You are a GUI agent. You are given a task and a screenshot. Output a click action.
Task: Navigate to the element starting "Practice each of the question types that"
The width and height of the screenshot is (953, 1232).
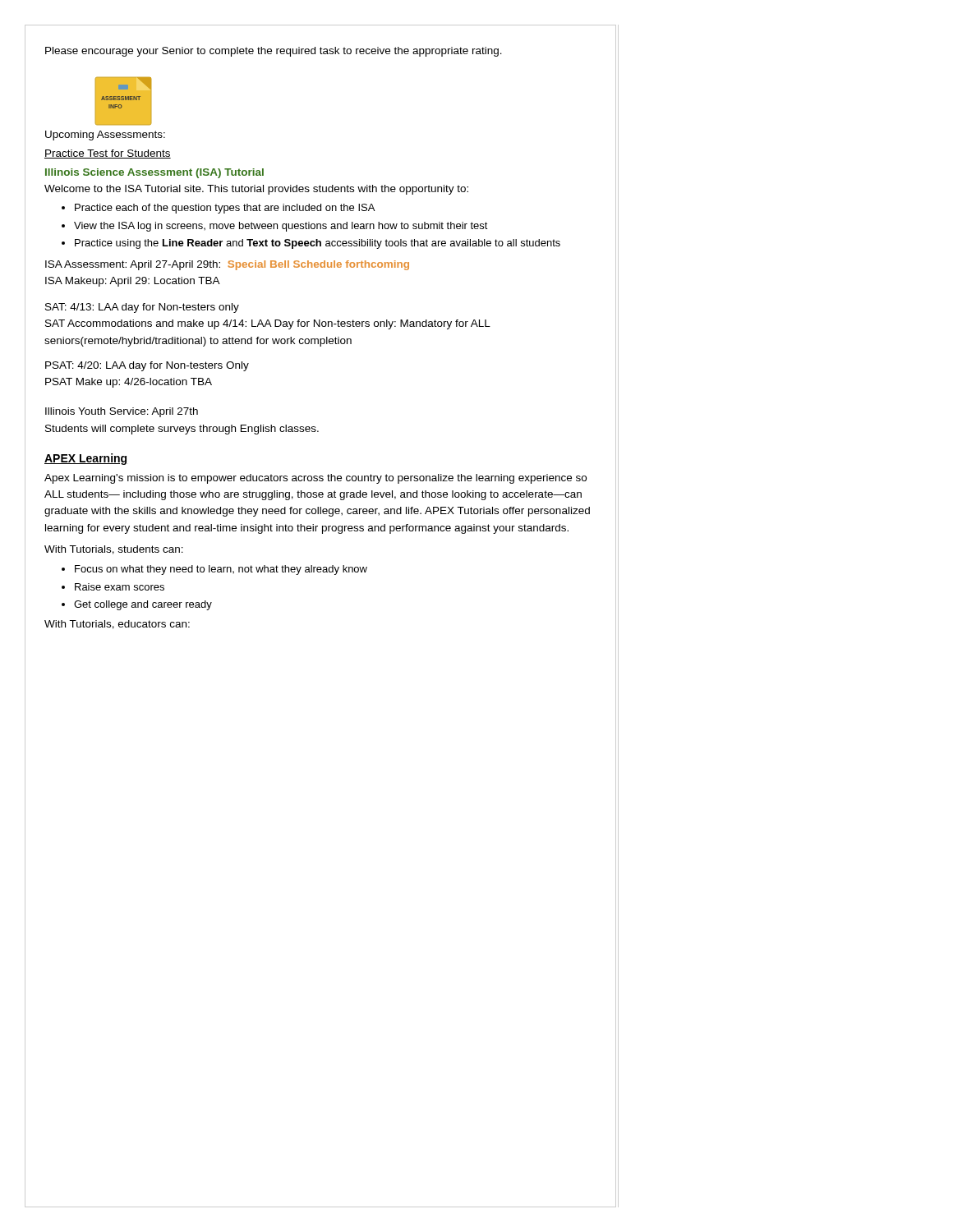(x=224, y=207)
